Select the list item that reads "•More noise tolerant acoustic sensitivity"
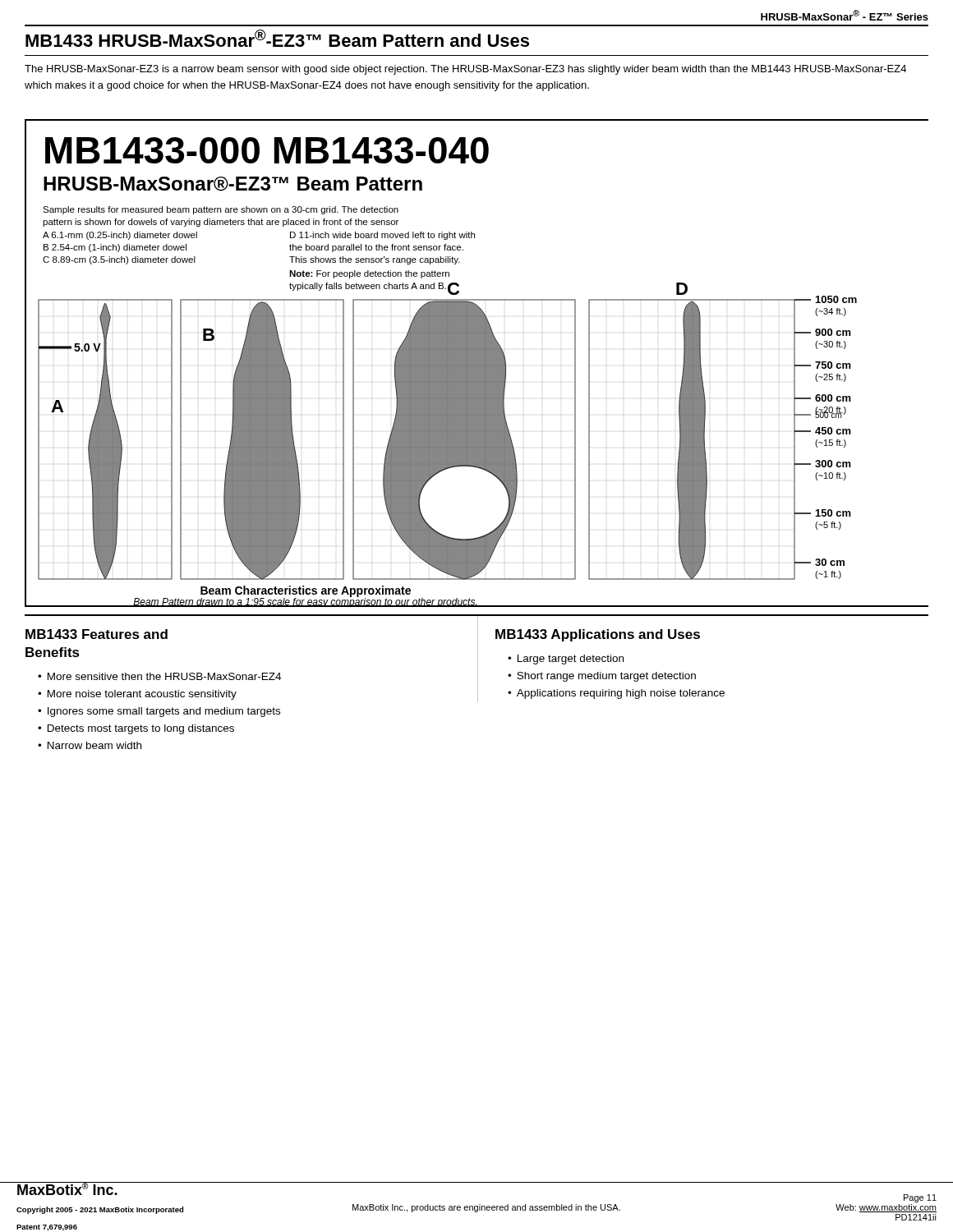 pyautogui.click(x=137, y=694)
